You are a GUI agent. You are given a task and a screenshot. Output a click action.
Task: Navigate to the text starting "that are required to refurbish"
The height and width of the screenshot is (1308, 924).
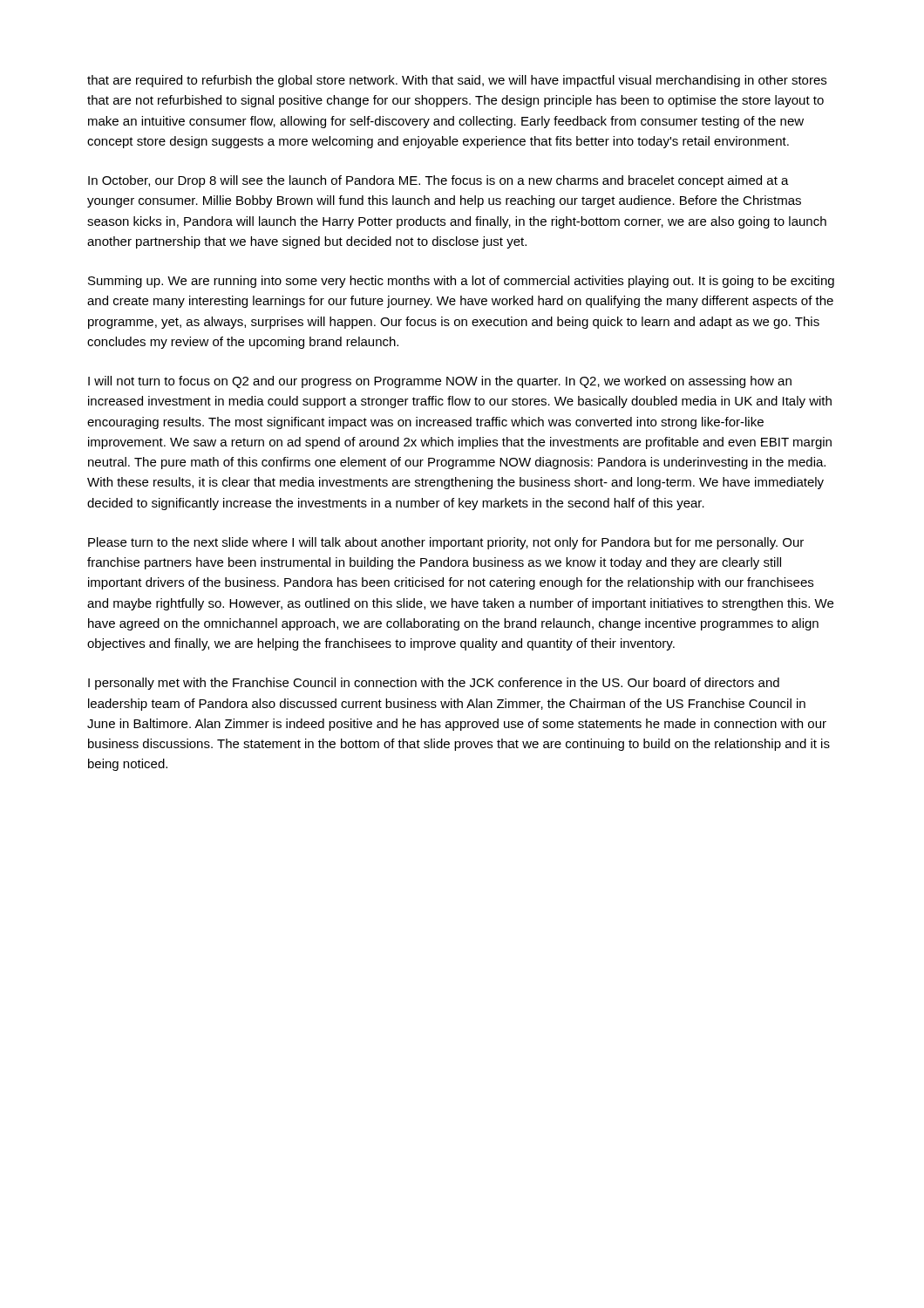[457, 110]
